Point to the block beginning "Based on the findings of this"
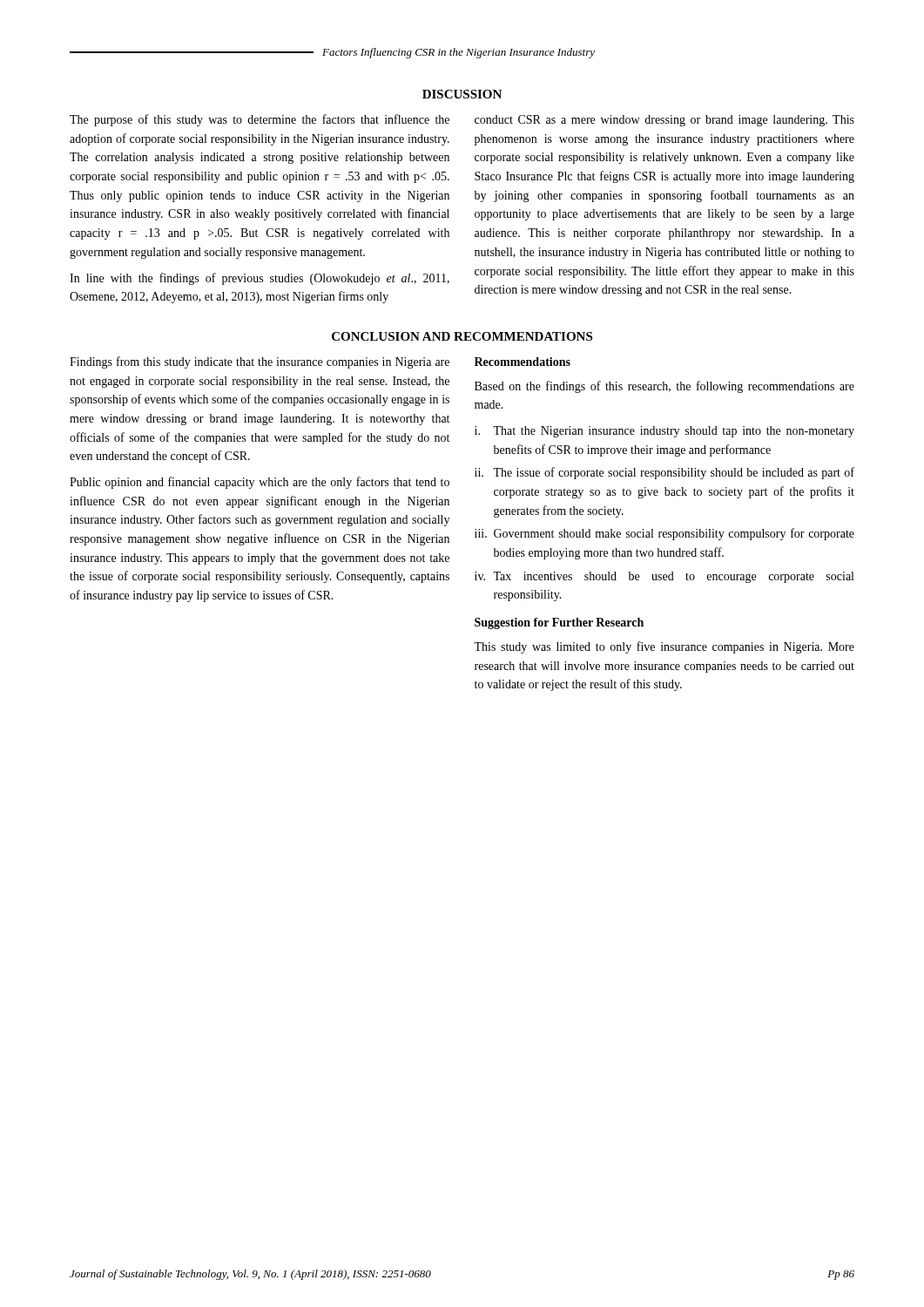This screenshot has width=924, height=1307. 664,395
